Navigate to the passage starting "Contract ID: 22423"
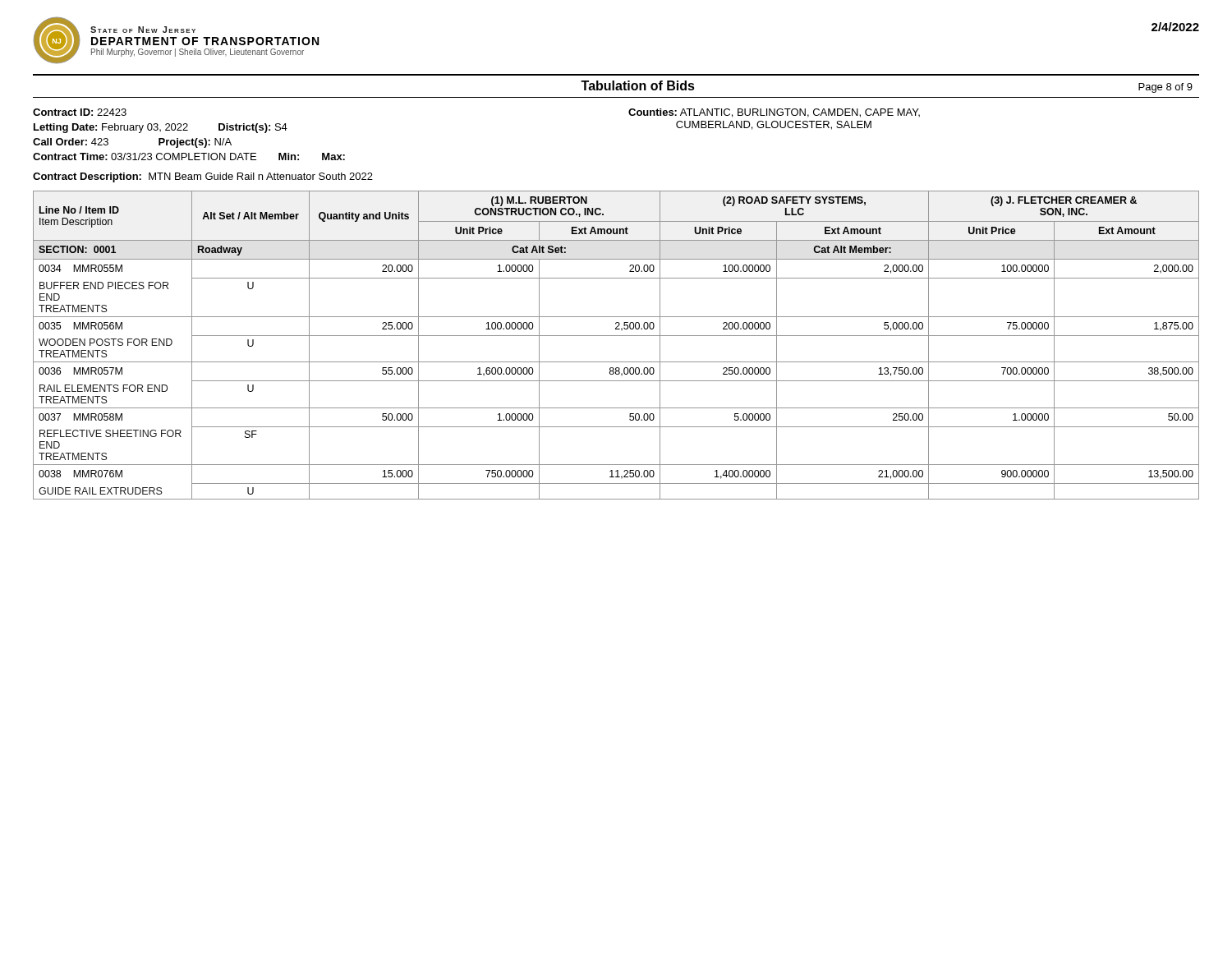1232x953 pixels. click(80, 112)
